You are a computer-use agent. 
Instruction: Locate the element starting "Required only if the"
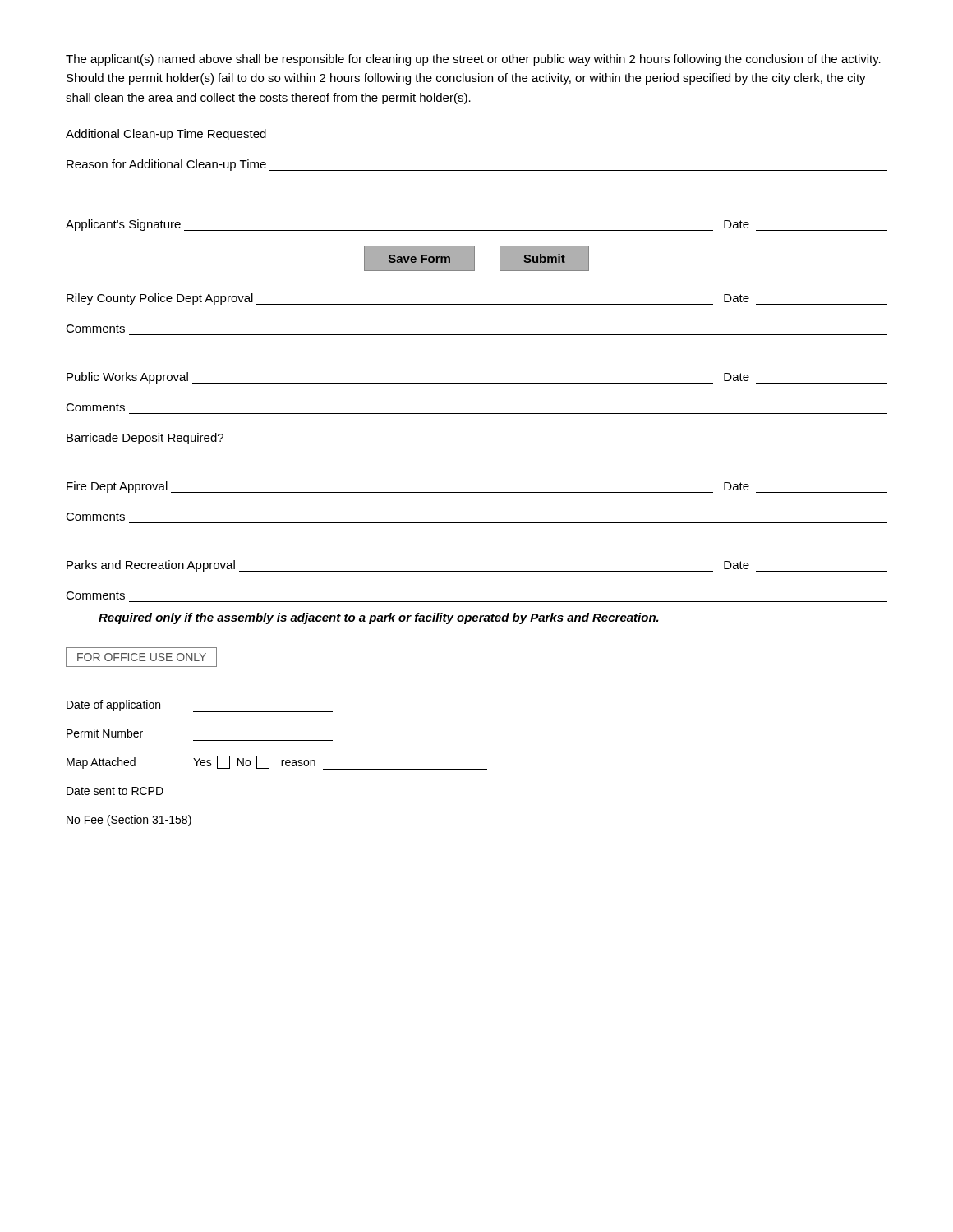379,617
